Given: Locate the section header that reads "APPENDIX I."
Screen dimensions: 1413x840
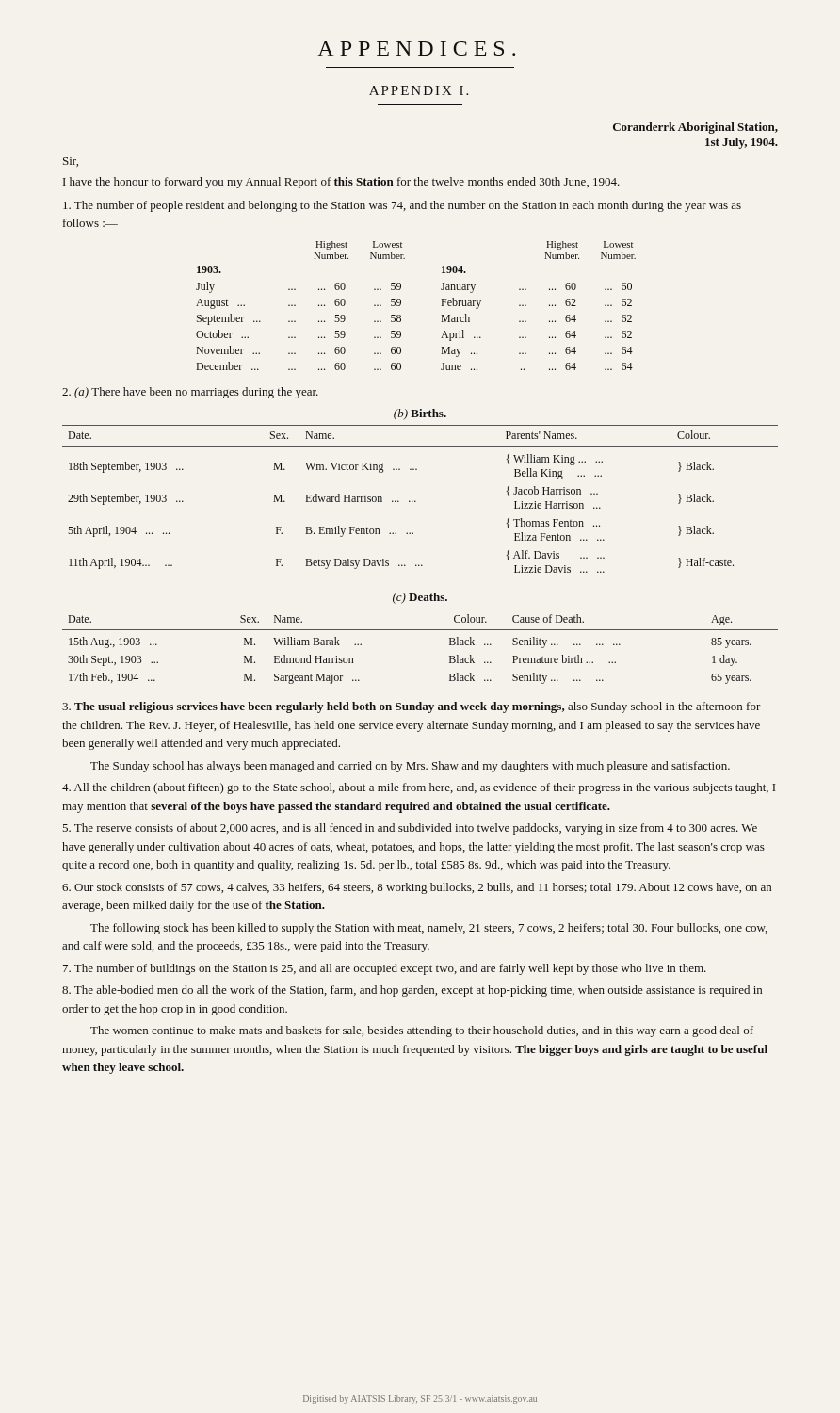Looking at the screenshot, I should point(420,90).
